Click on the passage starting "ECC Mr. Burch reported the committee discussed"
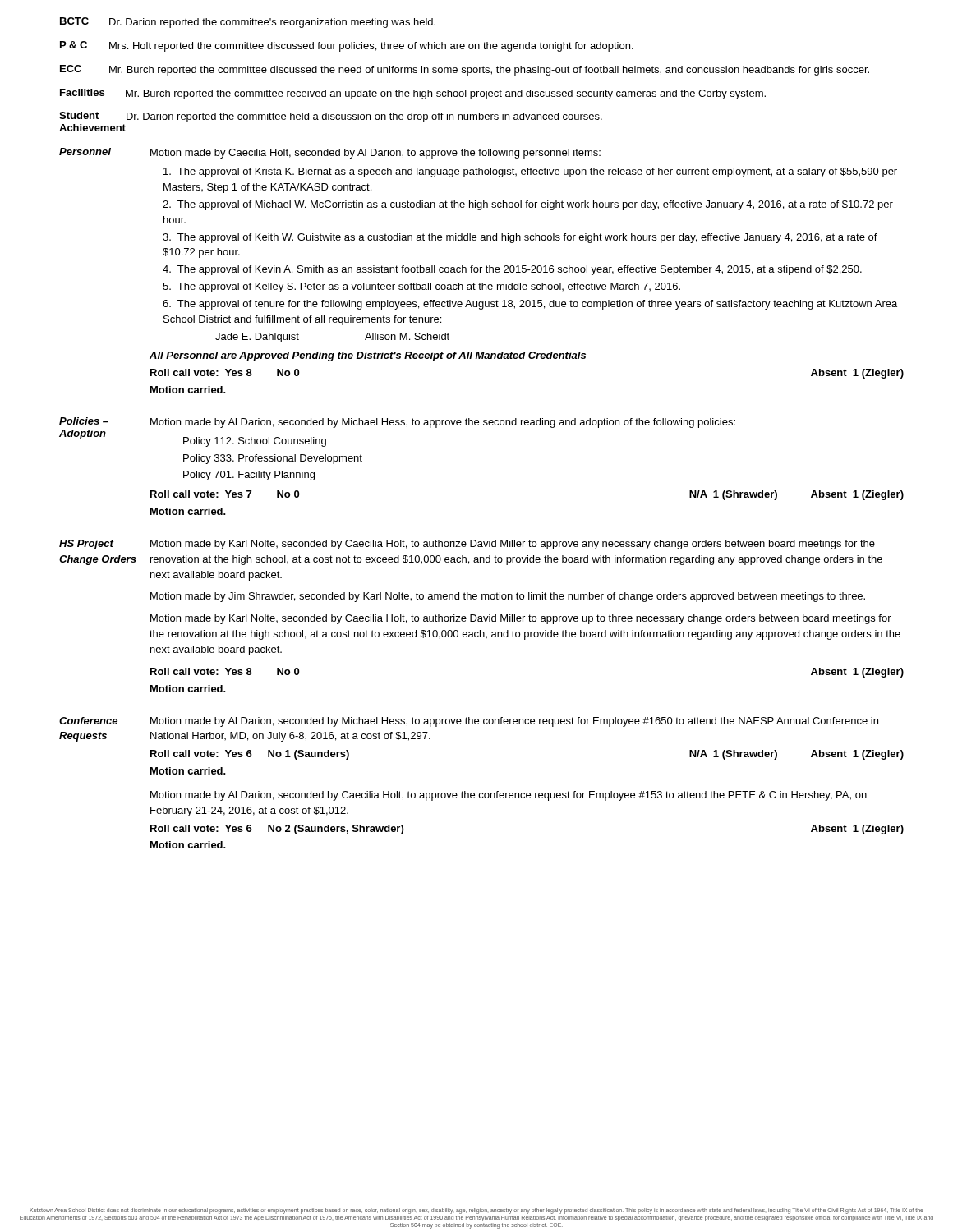The height and width of the screenshot is (1232, 953). [481, 70]
